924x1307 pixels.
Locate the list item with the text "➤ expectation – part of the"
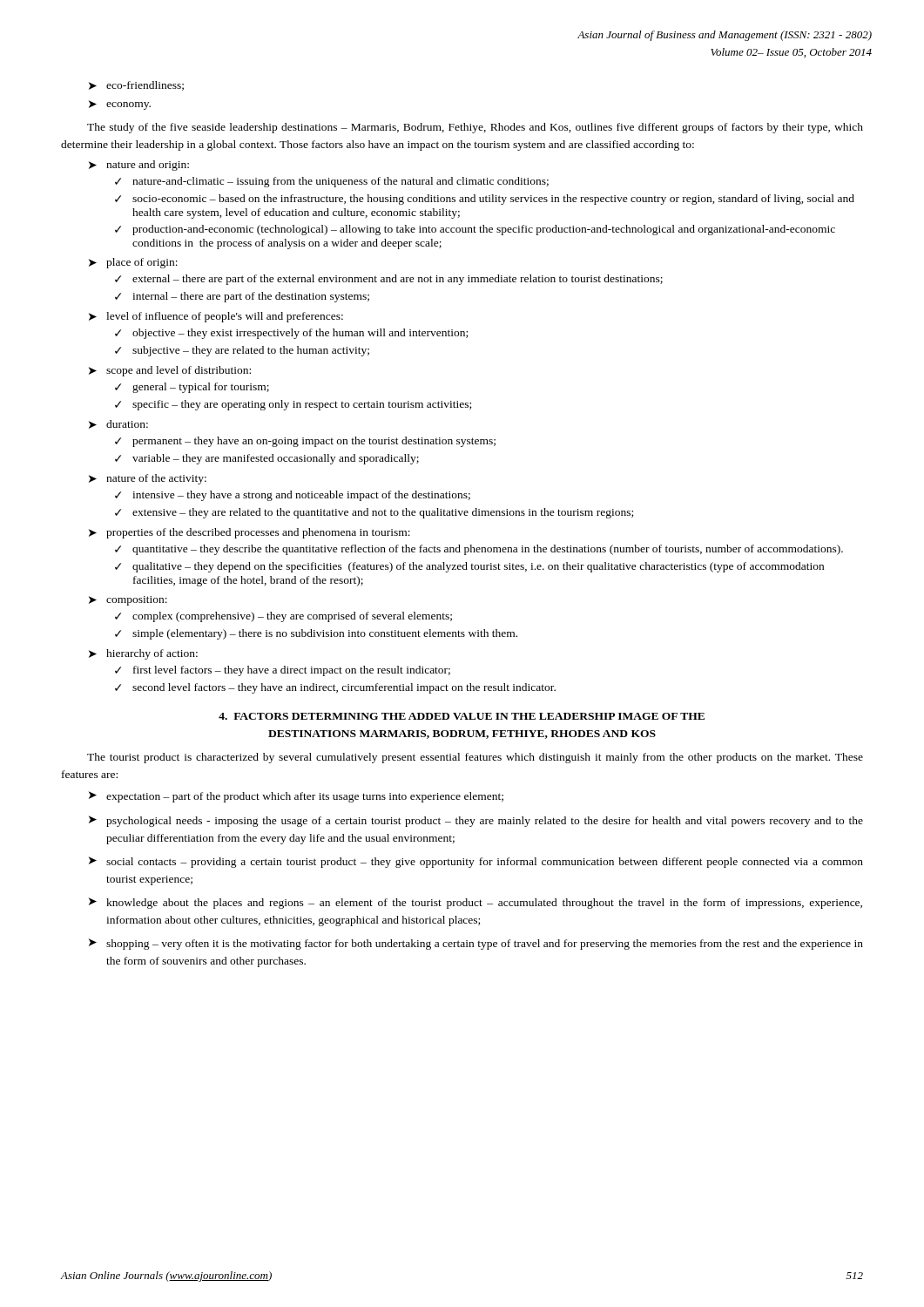[x=475, y=797]
